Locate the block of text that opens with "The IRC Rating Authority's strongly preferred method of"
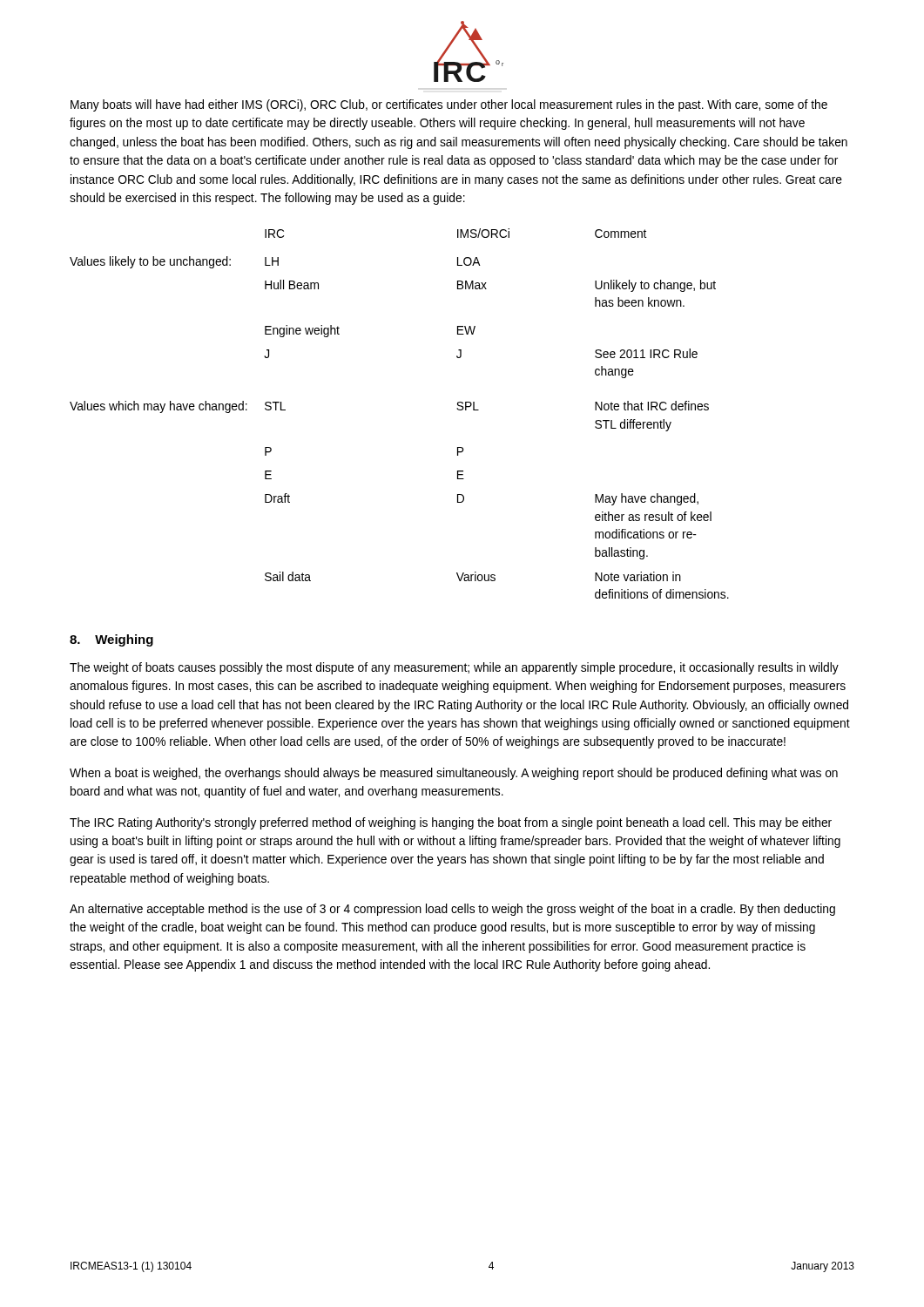 point(462,851)
